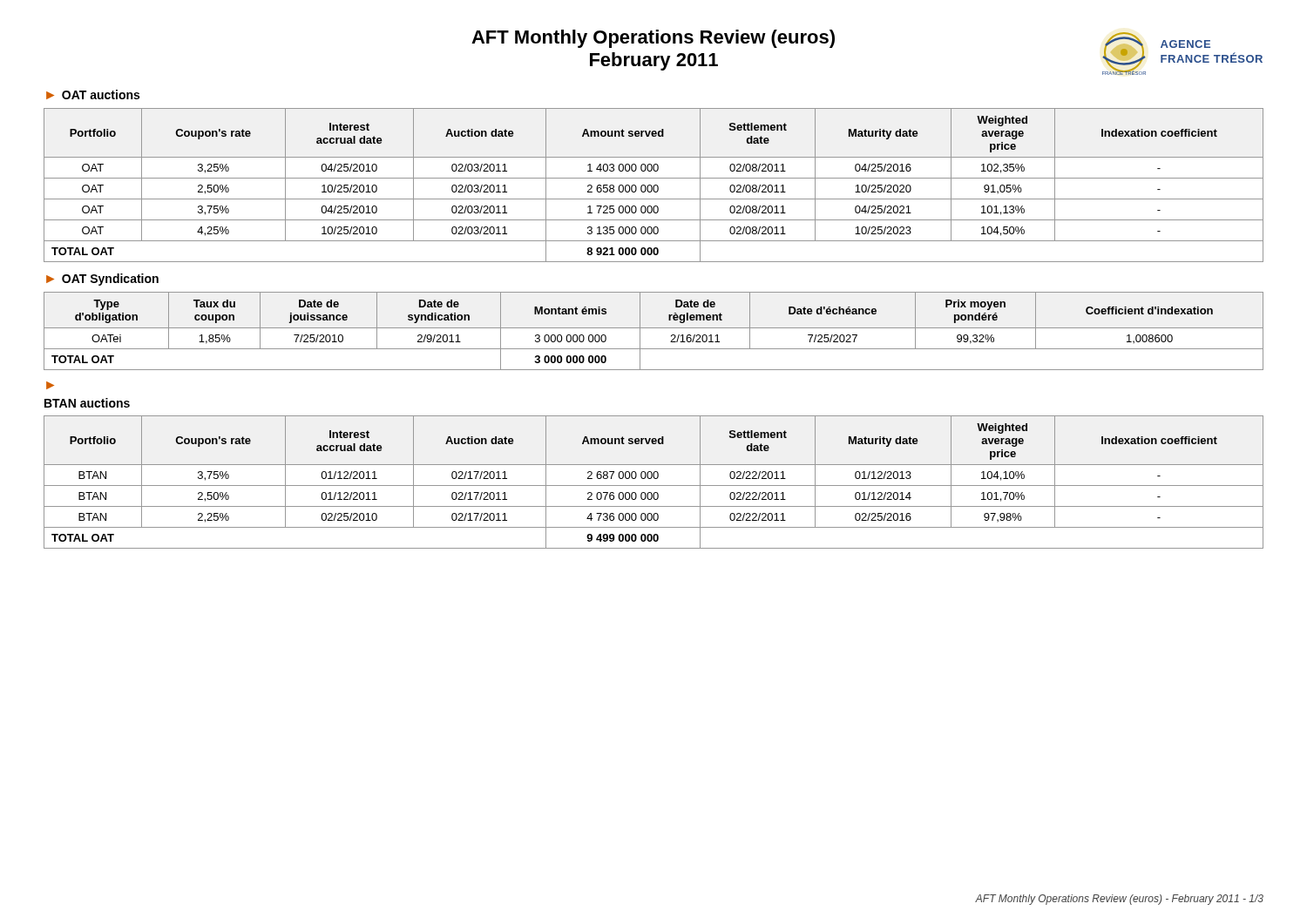This screenshot has width=1307, height=924.
Task: Point to "AFT Monthly Operations Review (euros) February 2011"
Action: tap(653, 49)
